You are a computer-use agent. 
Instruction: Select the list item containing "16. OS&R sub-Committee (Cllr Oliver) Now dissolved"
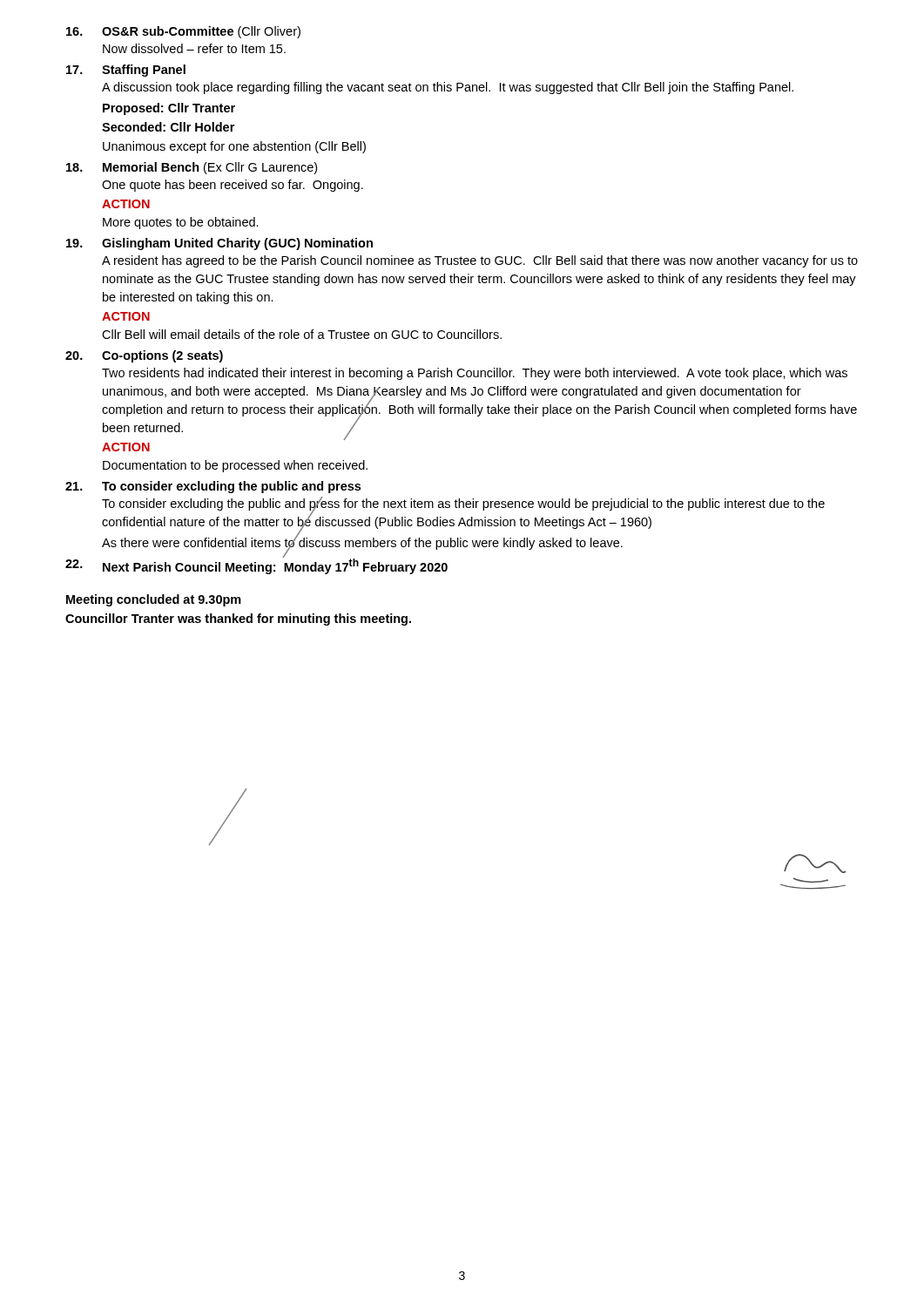tap(183, 32)
